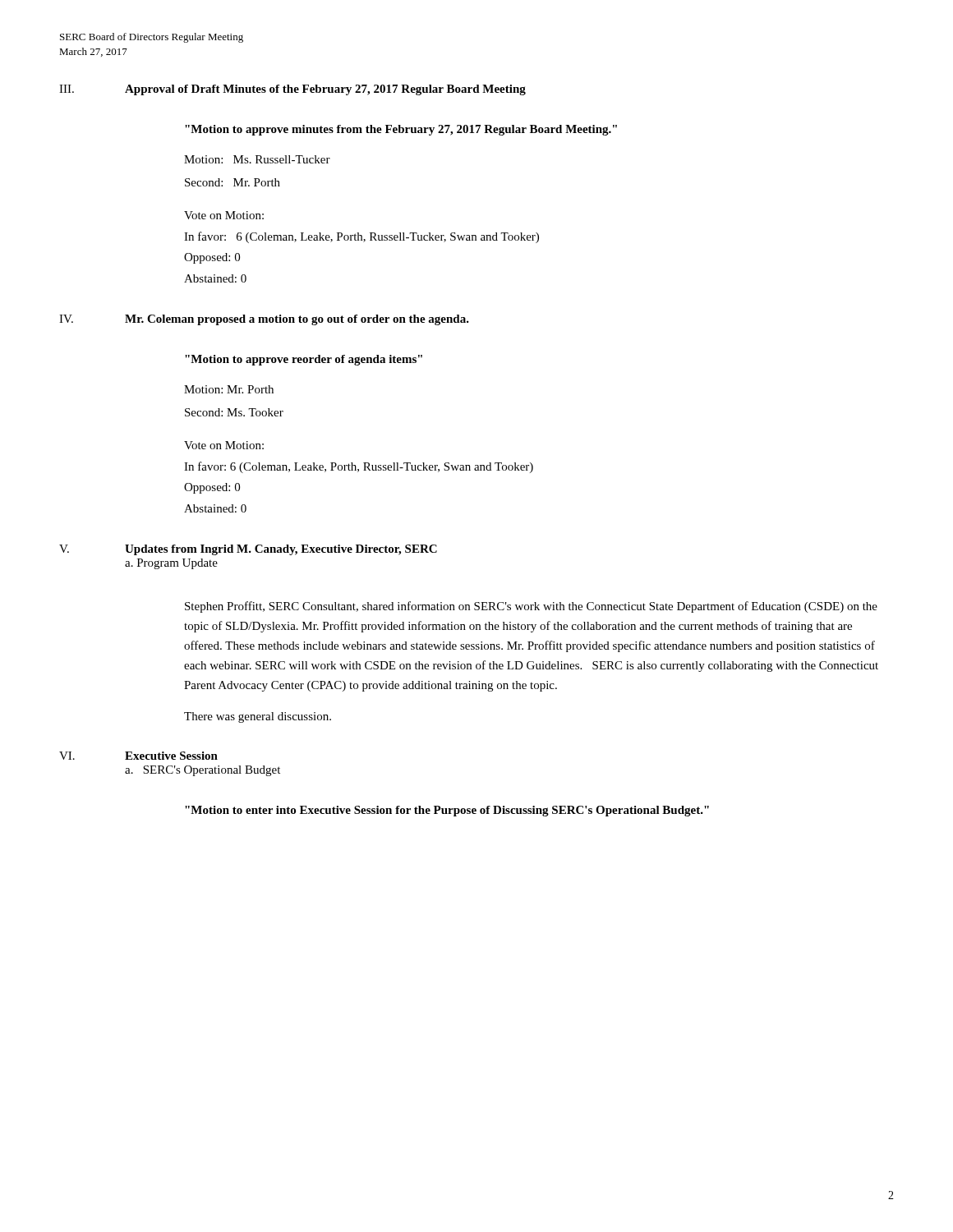Locate the text block starting "V. Updates from"
Viewport: 953px width, 1232px height.
pos(248,550)
